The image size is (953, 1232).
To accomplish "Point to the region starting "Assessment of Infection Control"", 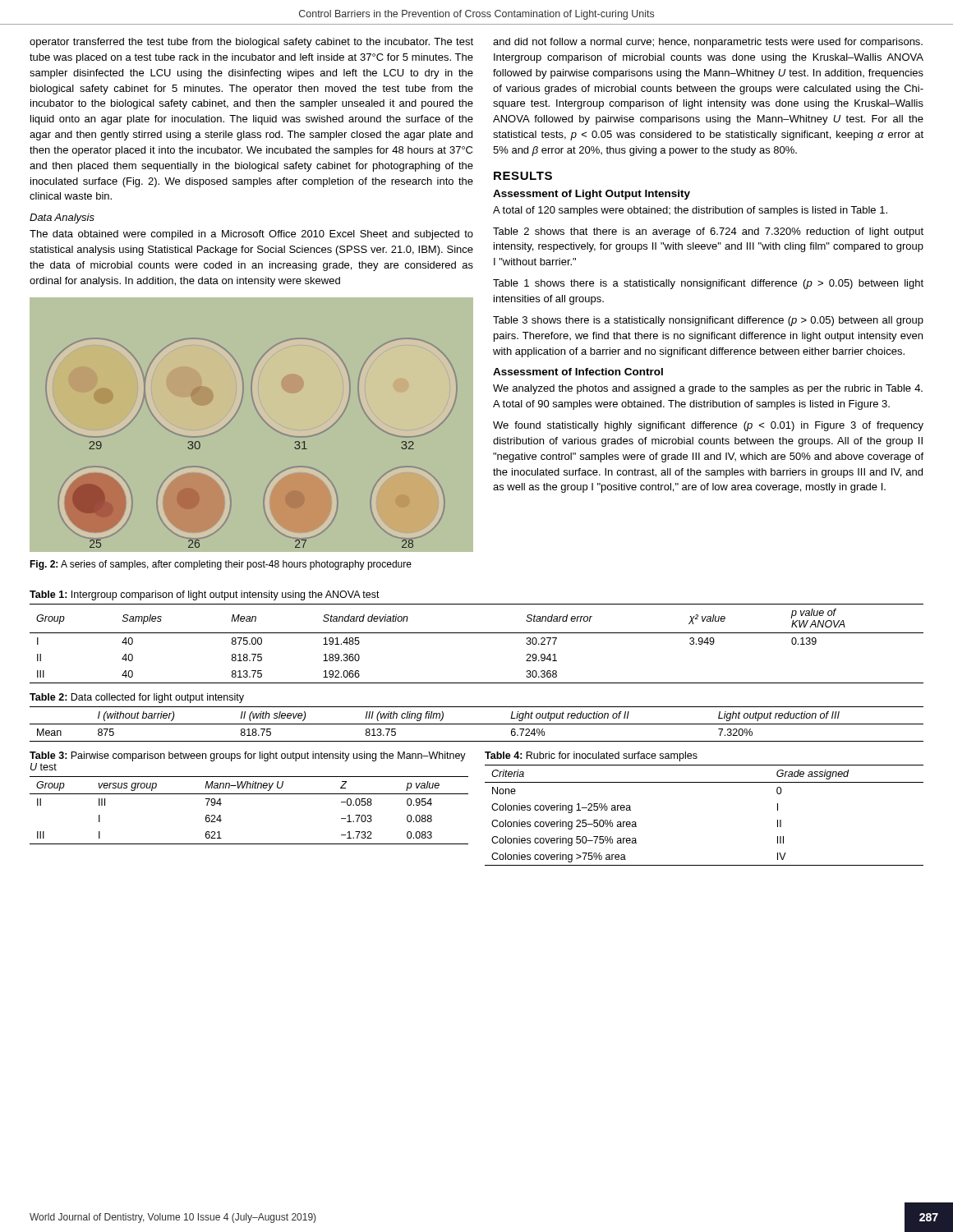I will click(578, 372).
